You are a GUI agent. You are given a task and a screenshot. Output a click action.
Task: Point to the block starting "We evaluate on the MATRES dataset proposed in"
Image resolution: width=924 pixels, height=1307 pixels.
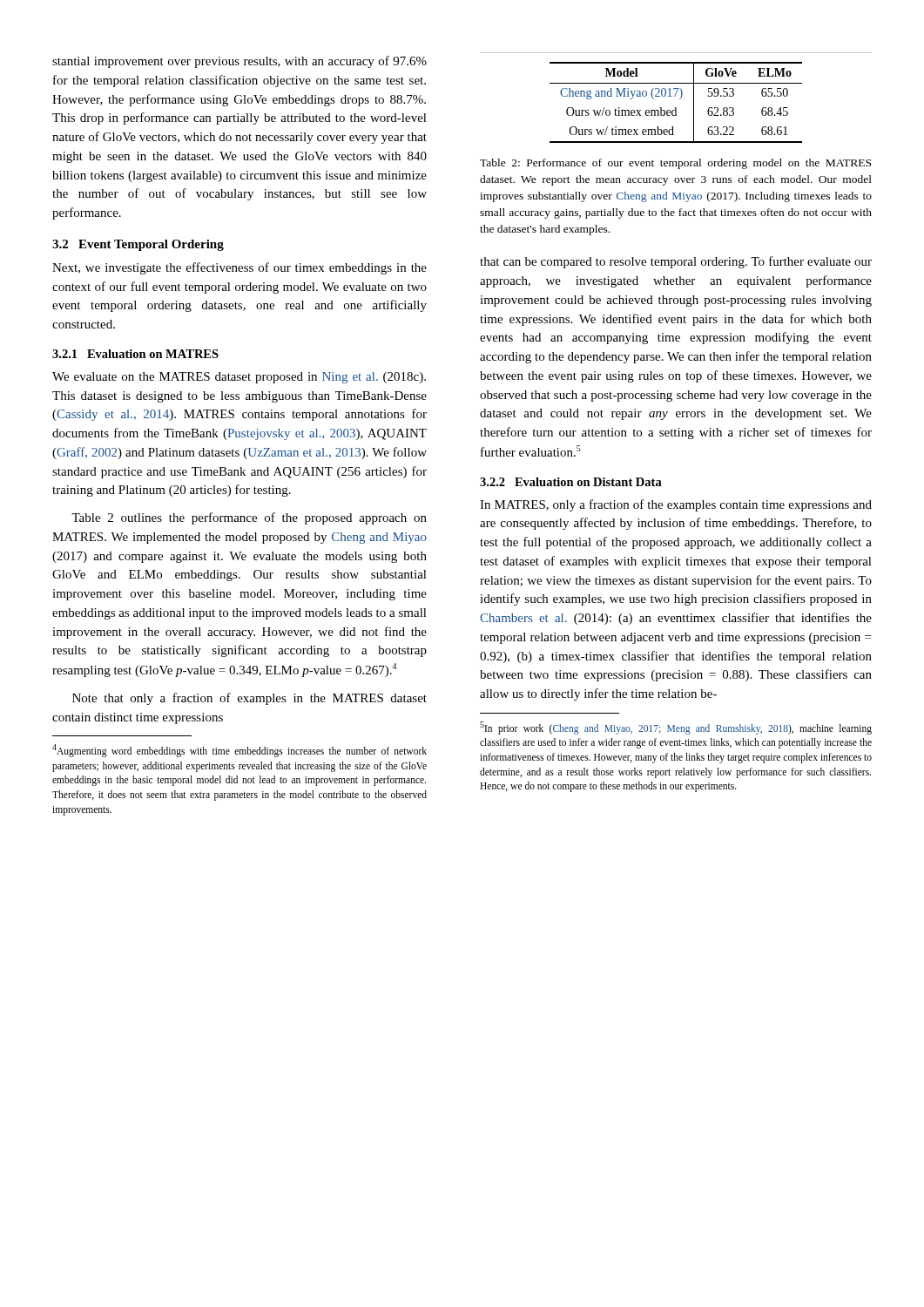click(240, 547)
